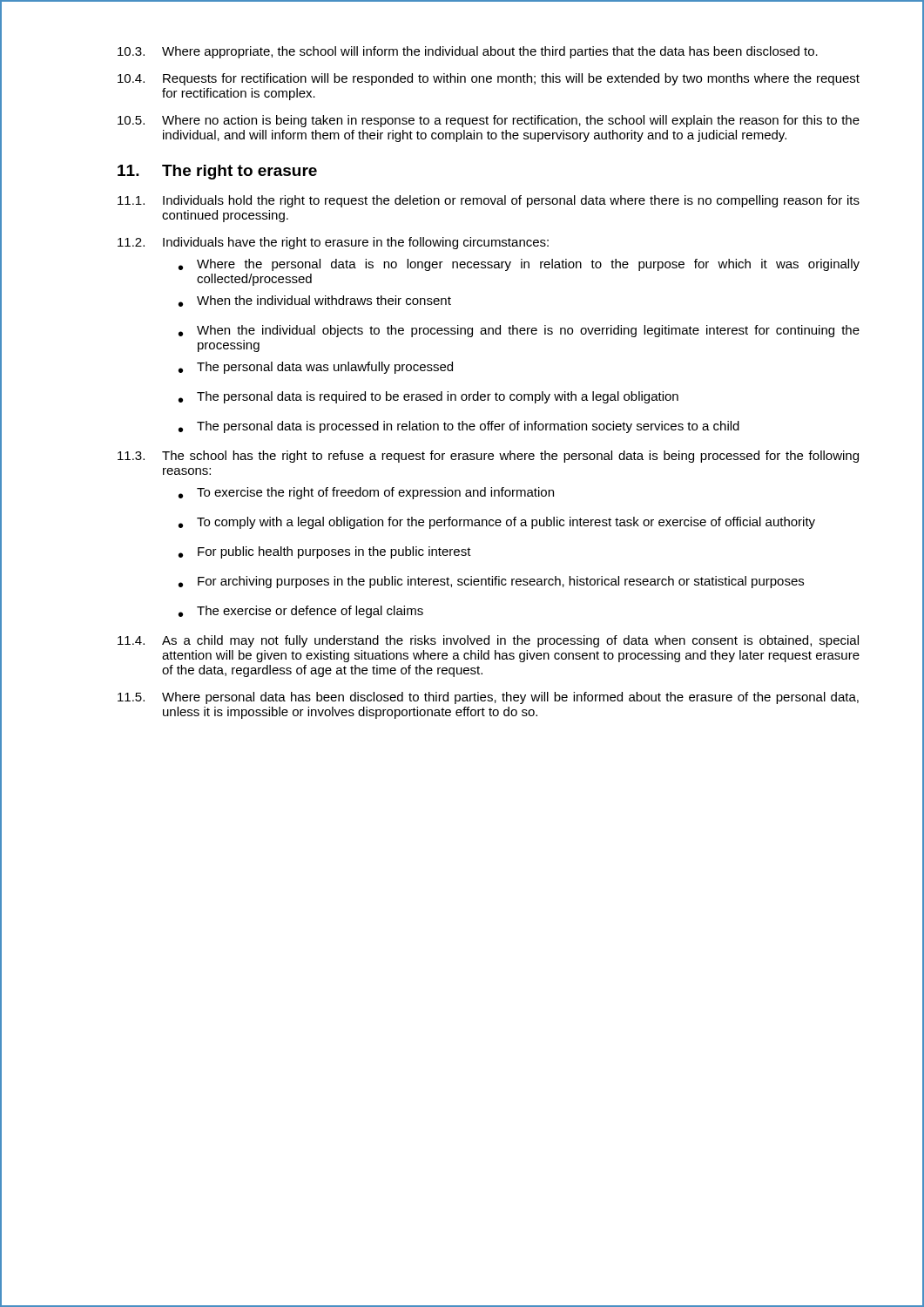Point to the block beginning "11.3. The school has the right to refuse"
The width and height of the screenshot is (924, 1307).
point(488,463)
